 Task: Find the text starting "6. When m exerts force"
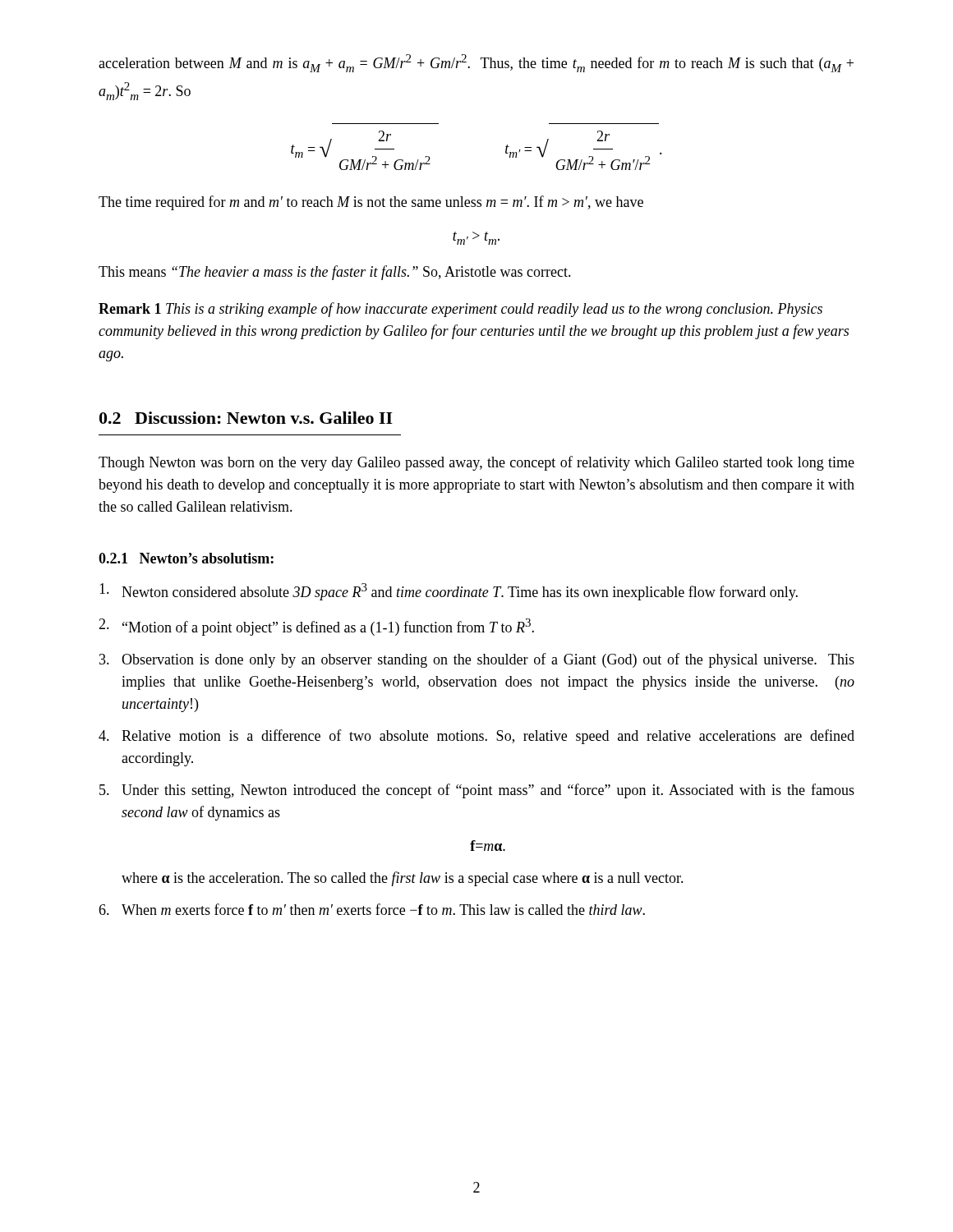476,911
